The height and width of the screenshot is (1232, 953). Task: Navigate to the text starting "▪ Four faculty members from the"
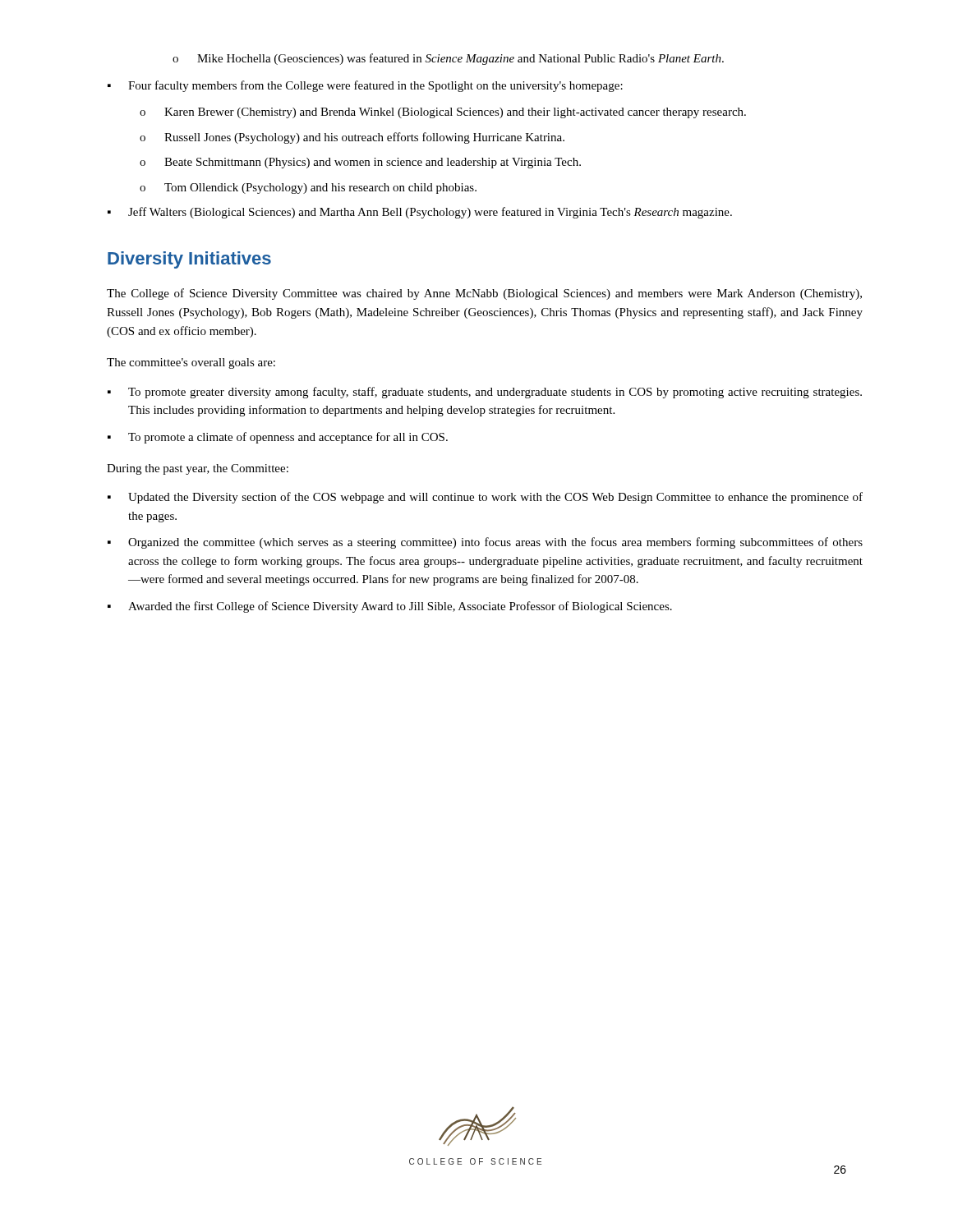485,136
